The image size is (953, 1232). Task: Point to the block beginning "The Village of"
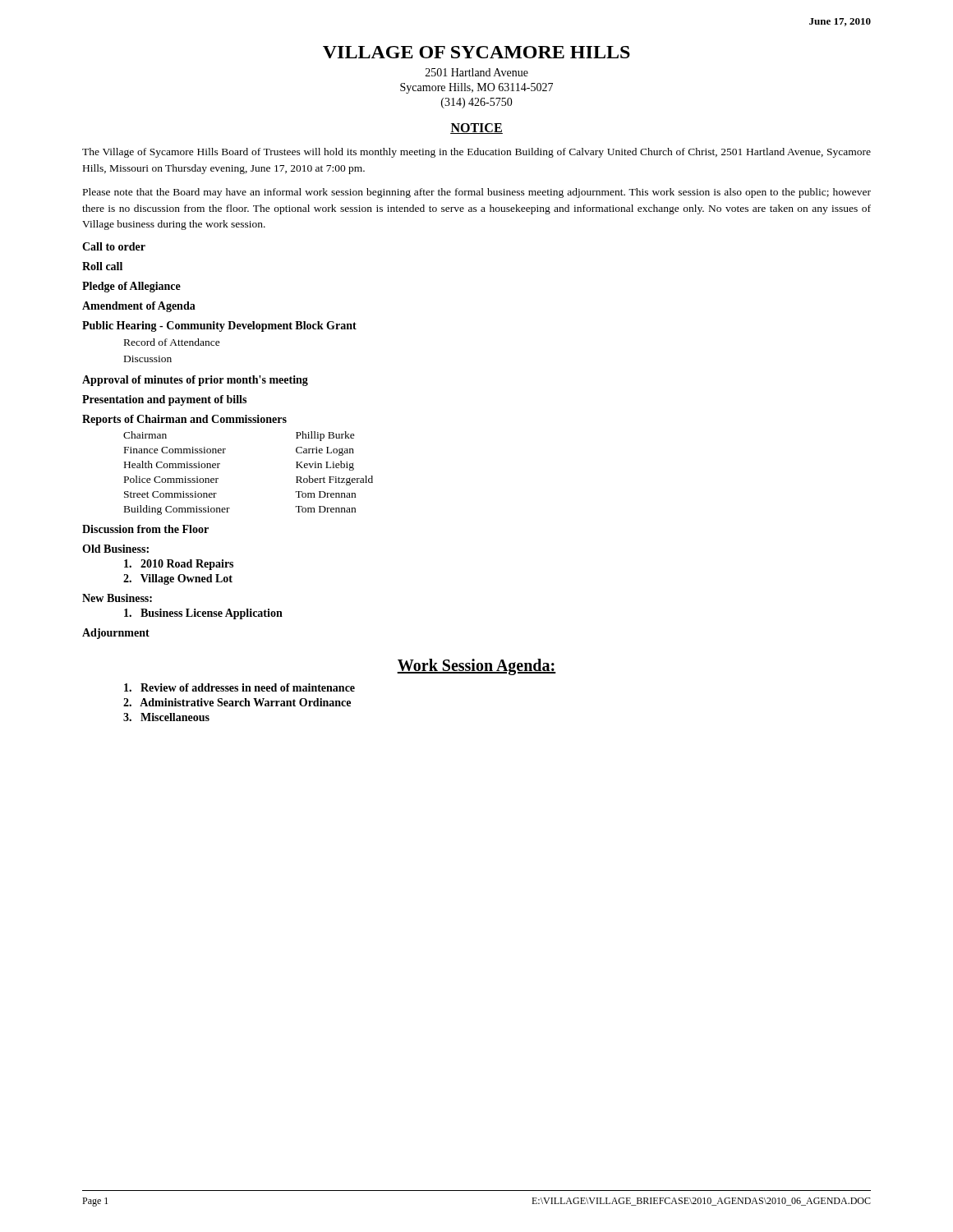click(476, 160)
